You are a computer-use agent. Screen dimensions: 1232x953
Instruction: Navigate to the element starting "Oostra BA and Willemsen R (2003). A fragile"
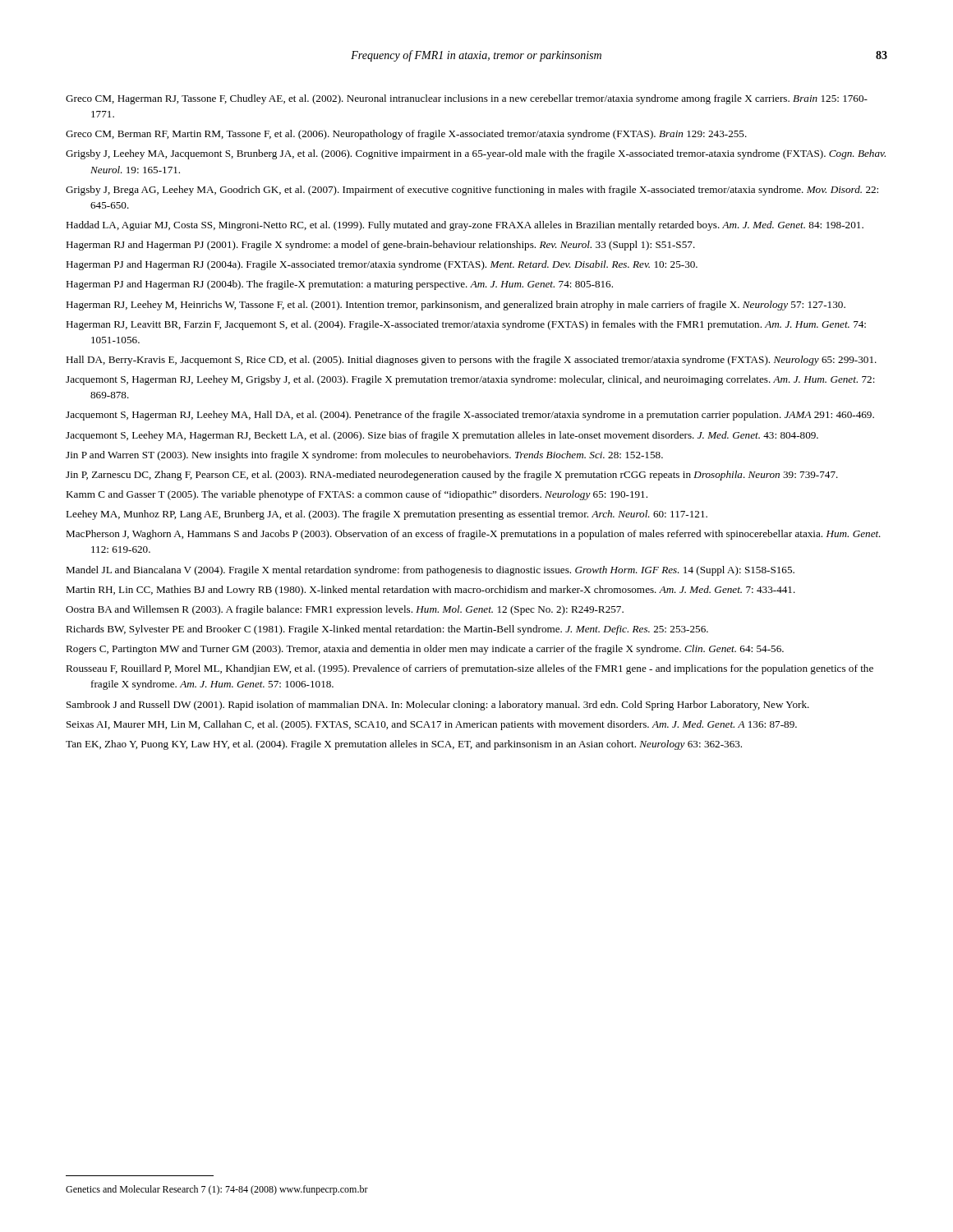click(x=345, y=609)
